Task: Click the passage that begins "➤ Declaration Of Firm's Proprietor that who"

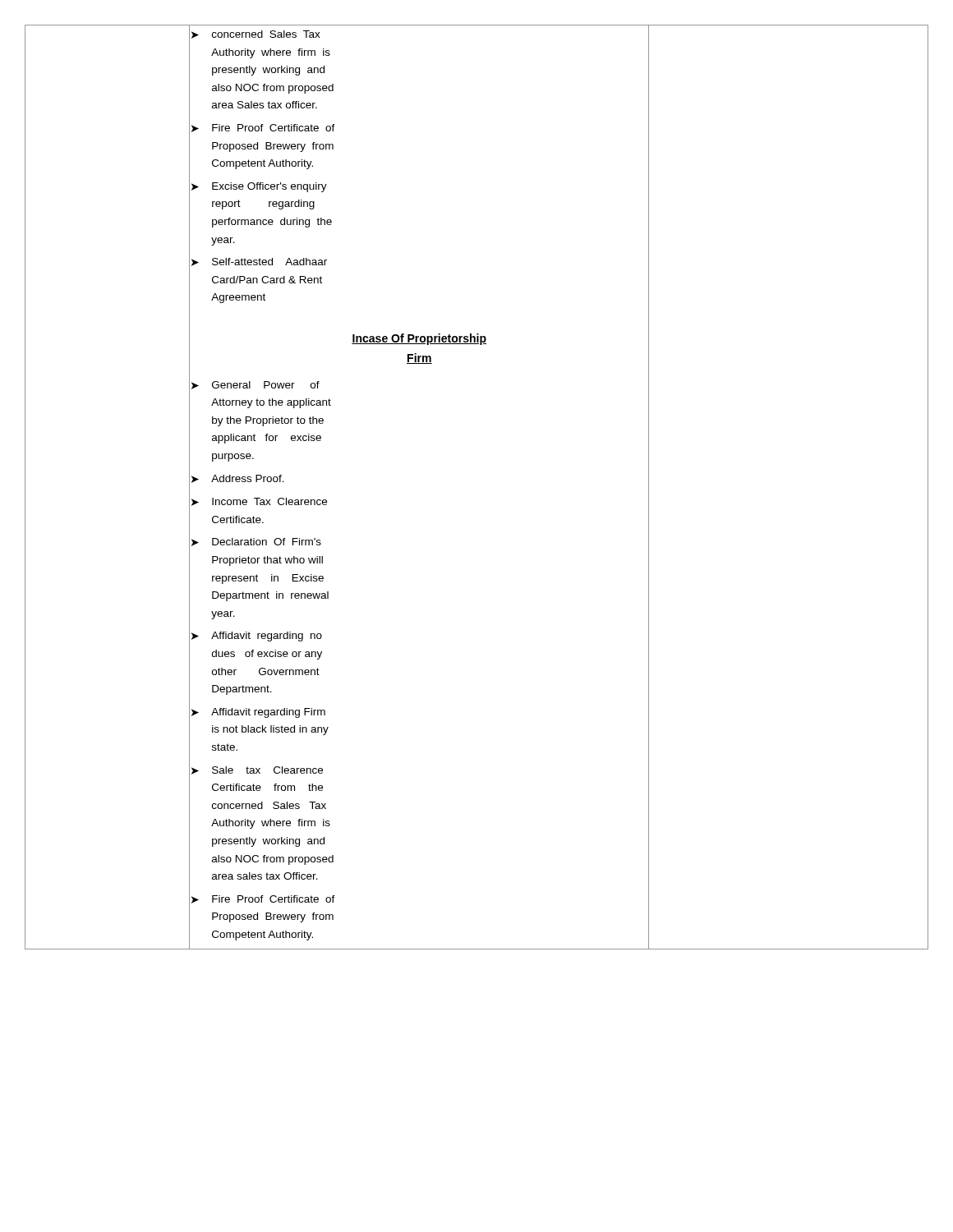Action: [x=272, y=578]
